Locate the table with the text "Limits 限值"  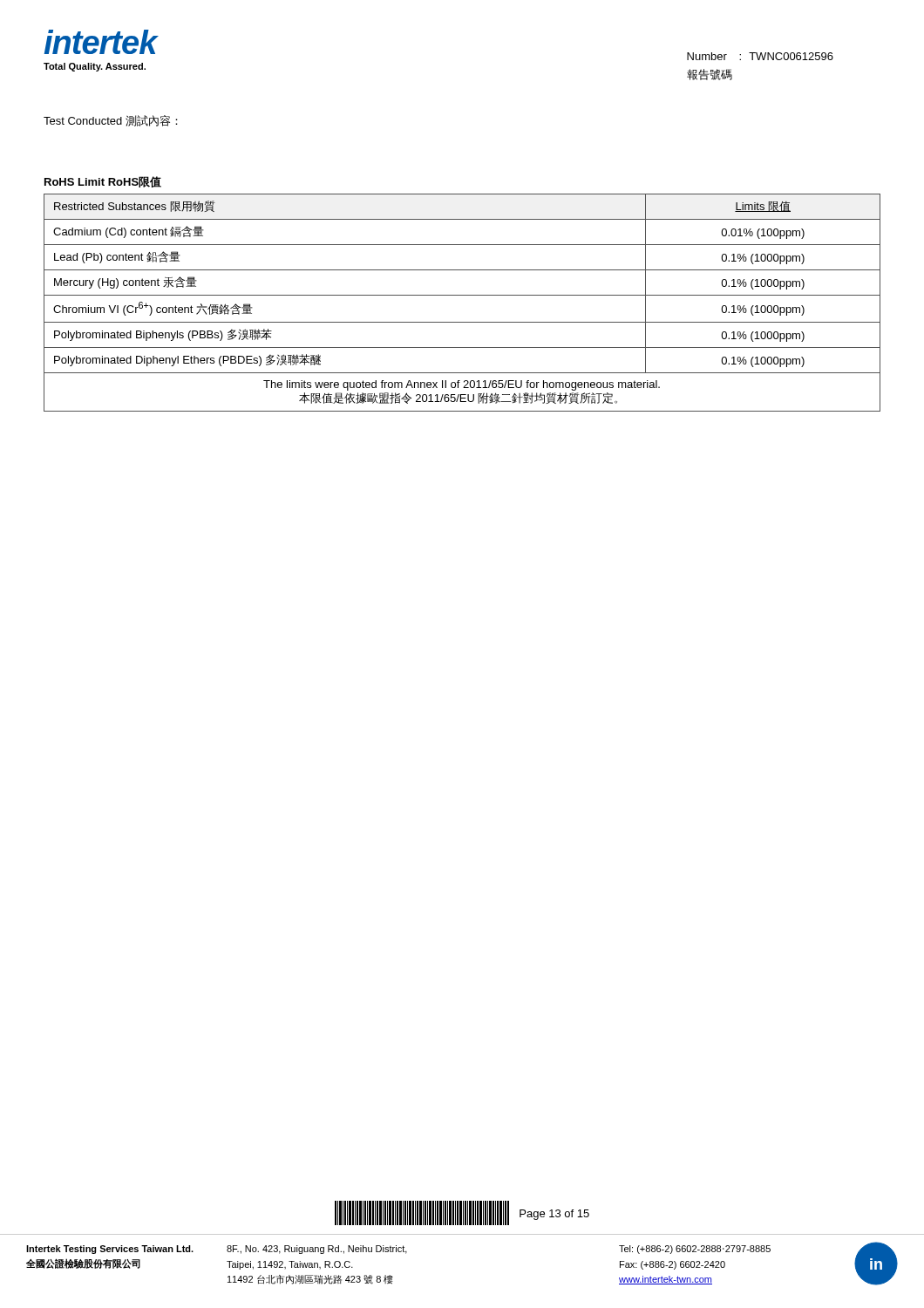pos(462,303)
